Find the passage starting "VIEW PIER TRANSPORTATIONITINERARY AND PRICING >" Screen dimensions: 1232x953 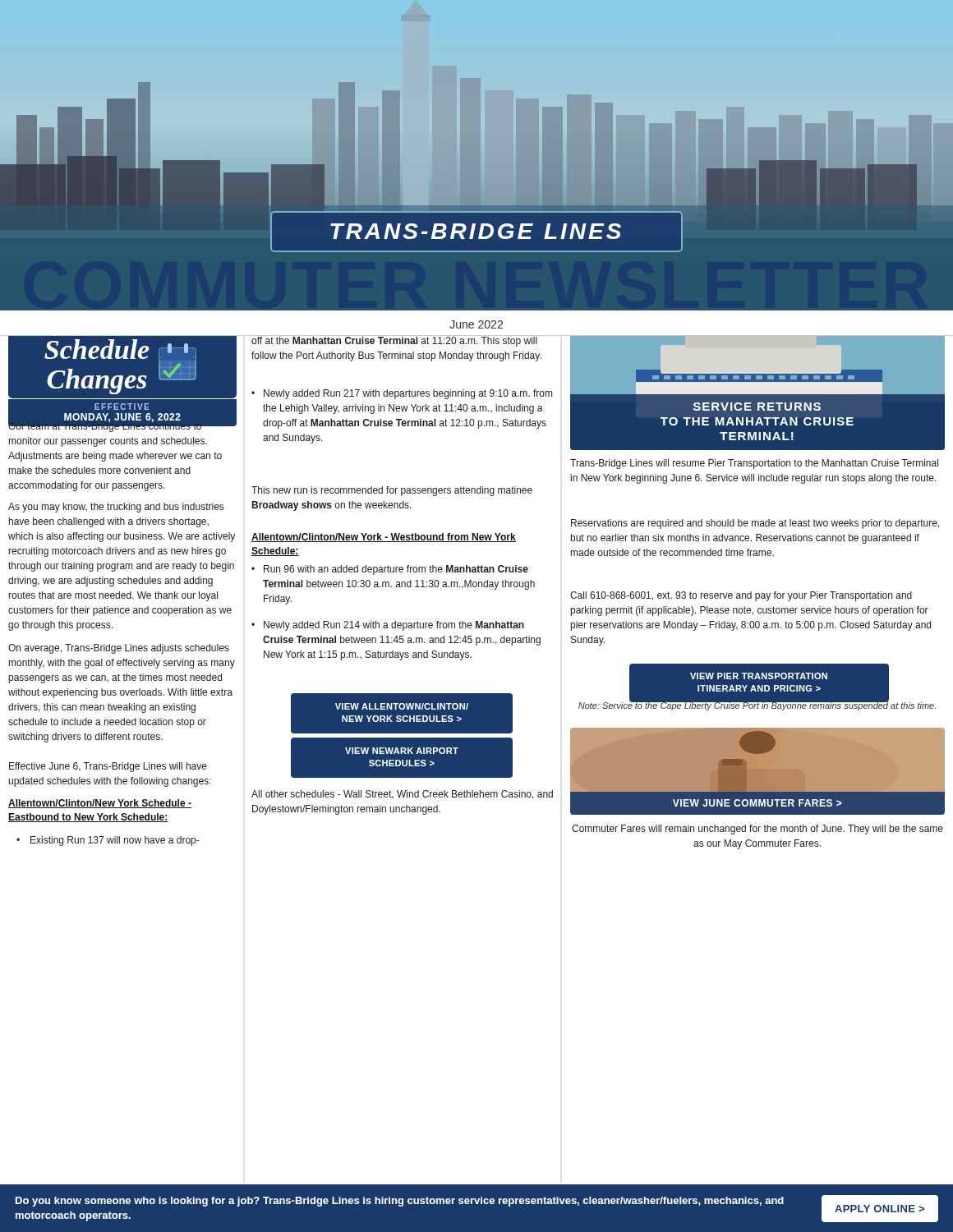759,683
